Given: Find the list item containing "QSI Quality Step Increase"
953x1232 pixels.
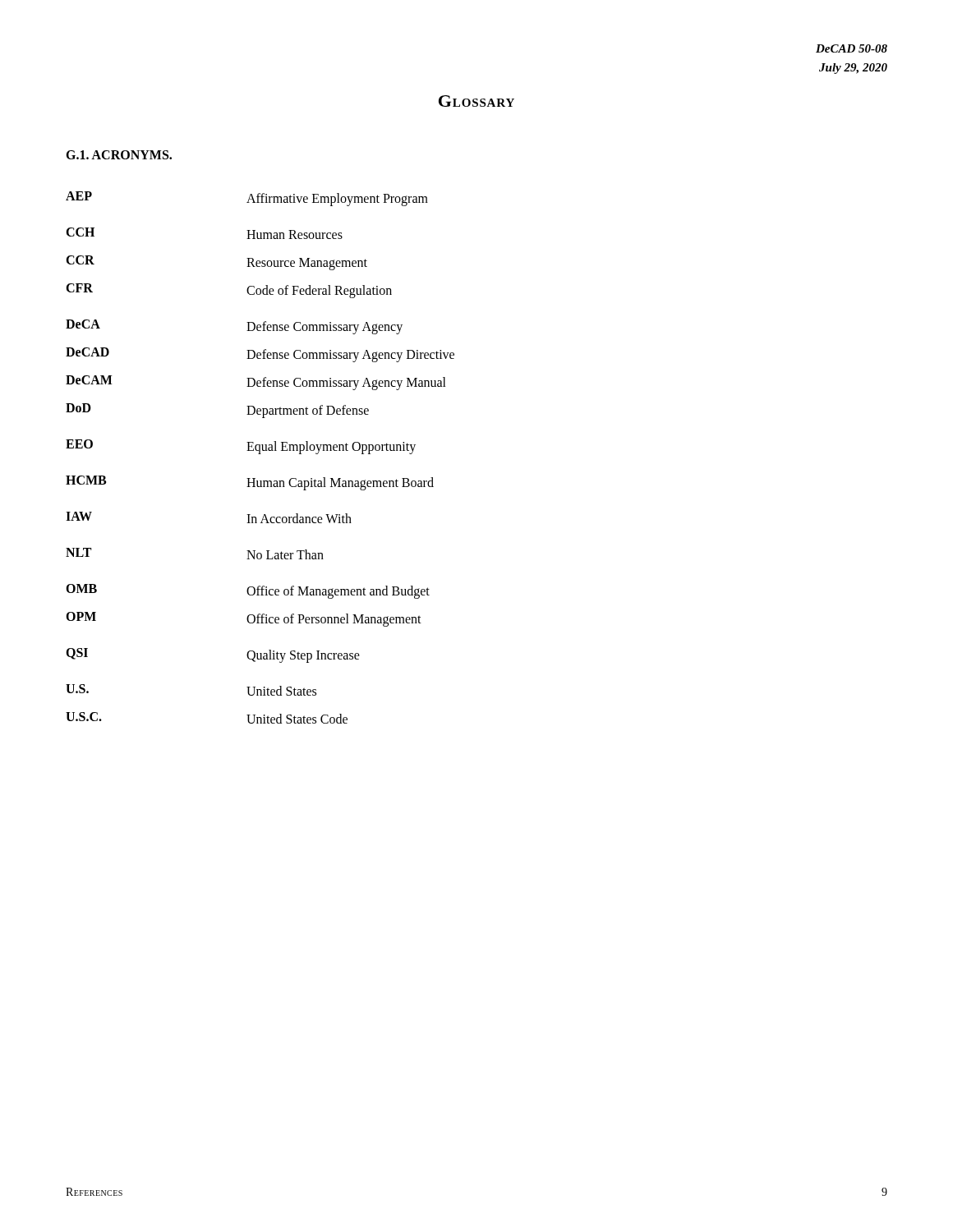Looking at the screenshot, I should coord(81,656).
